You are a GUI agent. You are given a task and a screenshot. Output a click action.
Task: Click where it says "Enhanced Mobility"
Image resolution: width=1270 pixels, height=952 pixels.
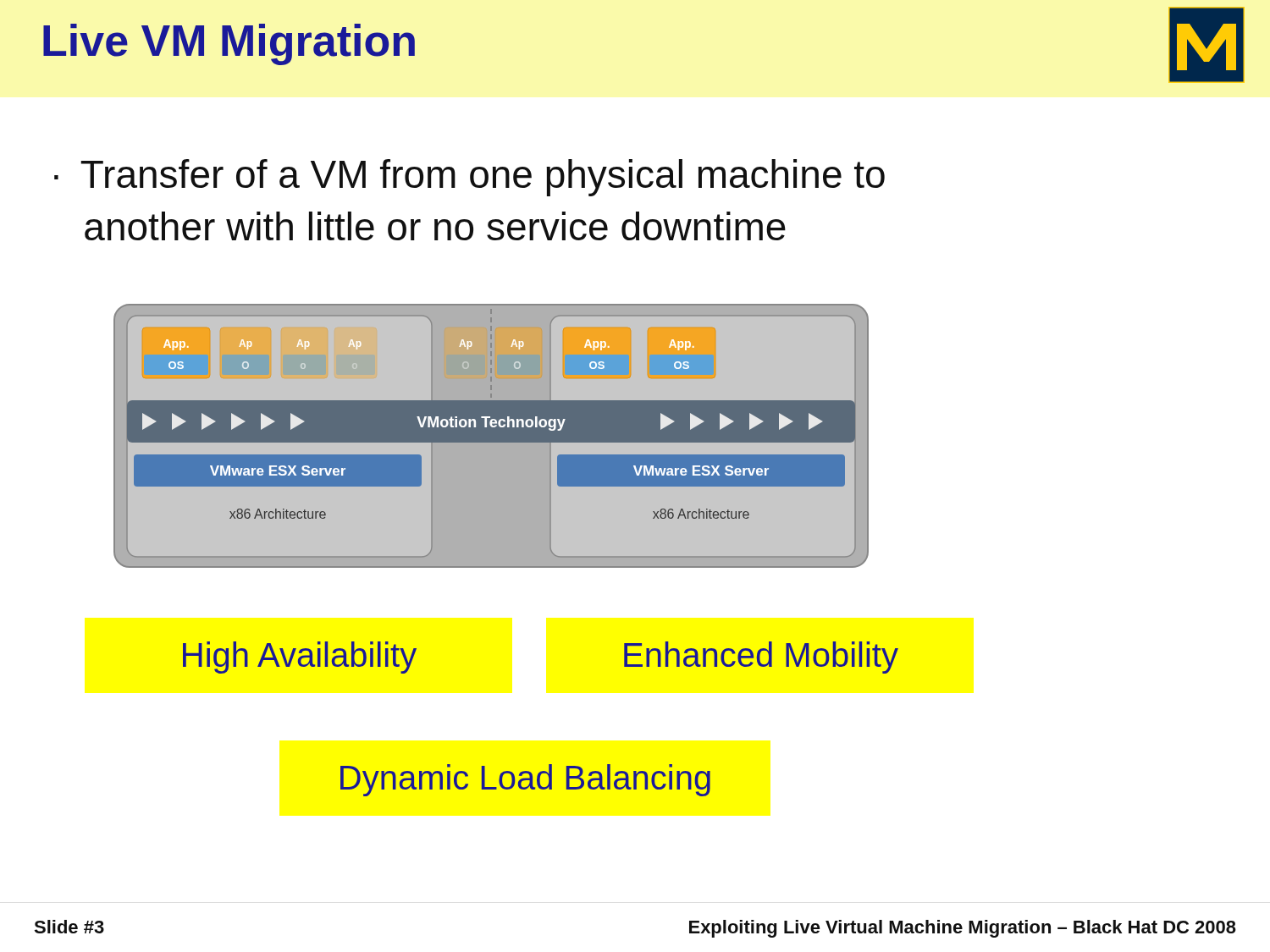coord(760,655)
